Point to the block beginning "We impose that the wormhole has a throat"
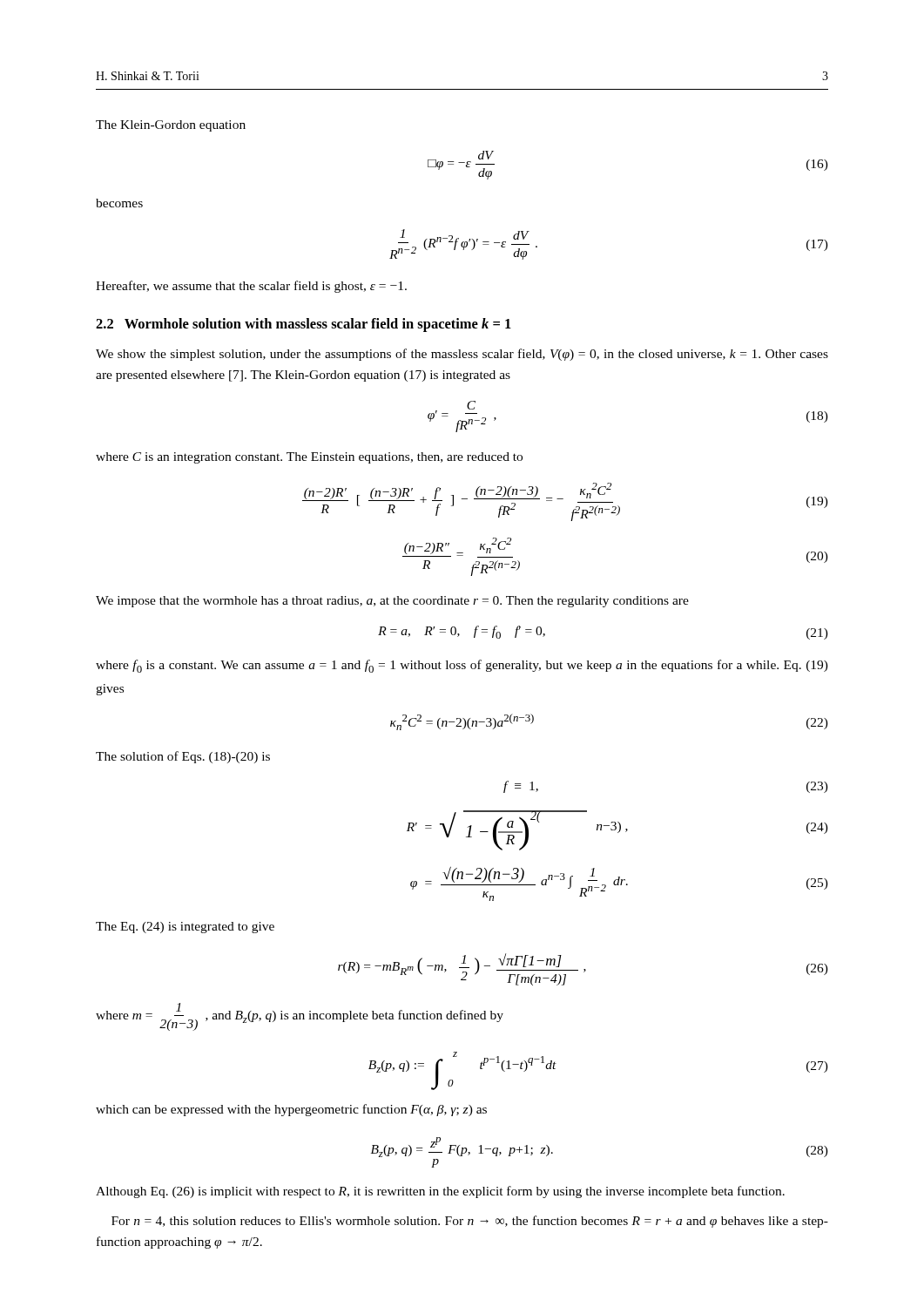 392,600
